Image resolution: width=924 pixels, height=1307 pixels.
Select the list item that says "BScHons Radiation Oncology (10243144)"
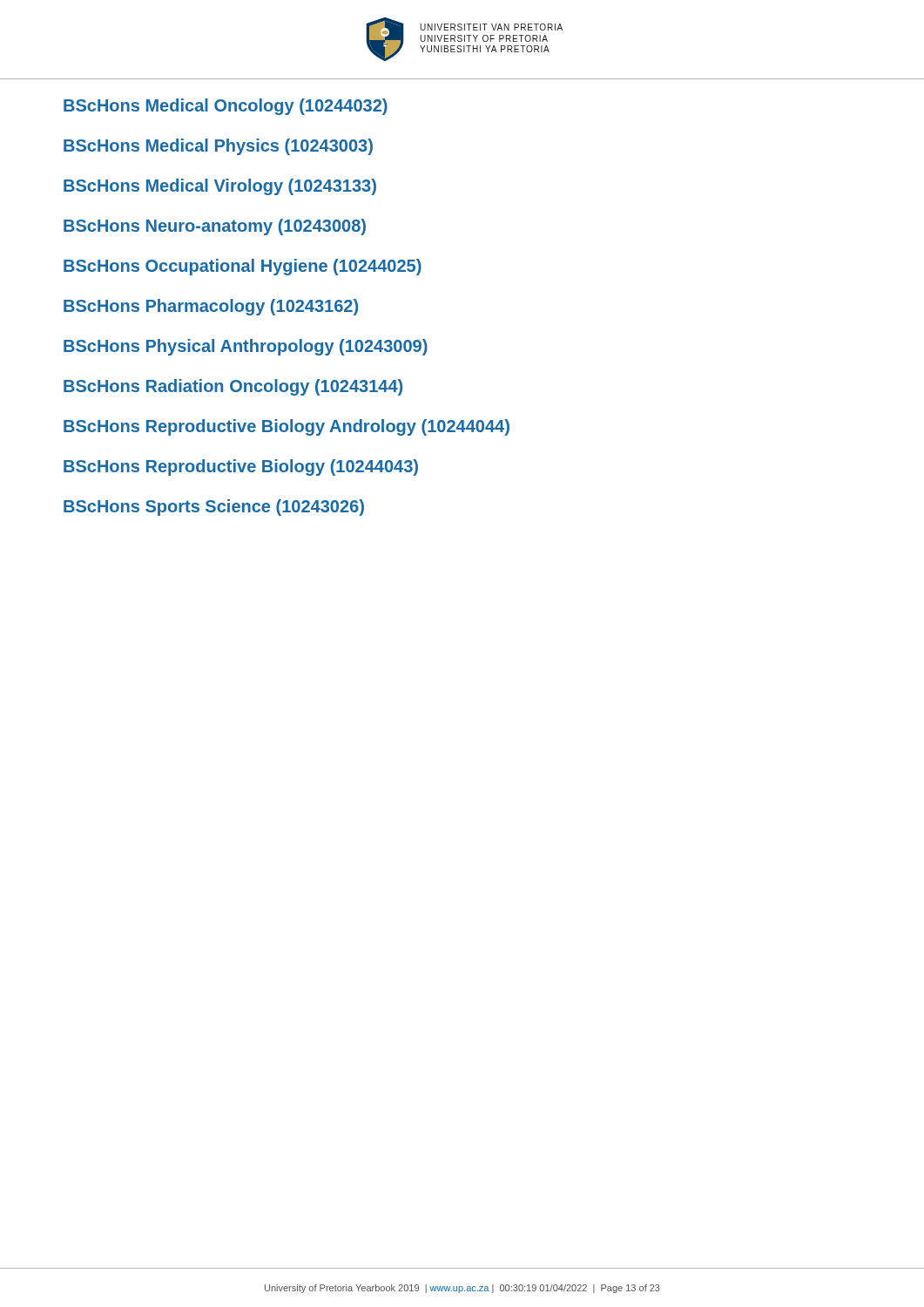pos(233,386)
